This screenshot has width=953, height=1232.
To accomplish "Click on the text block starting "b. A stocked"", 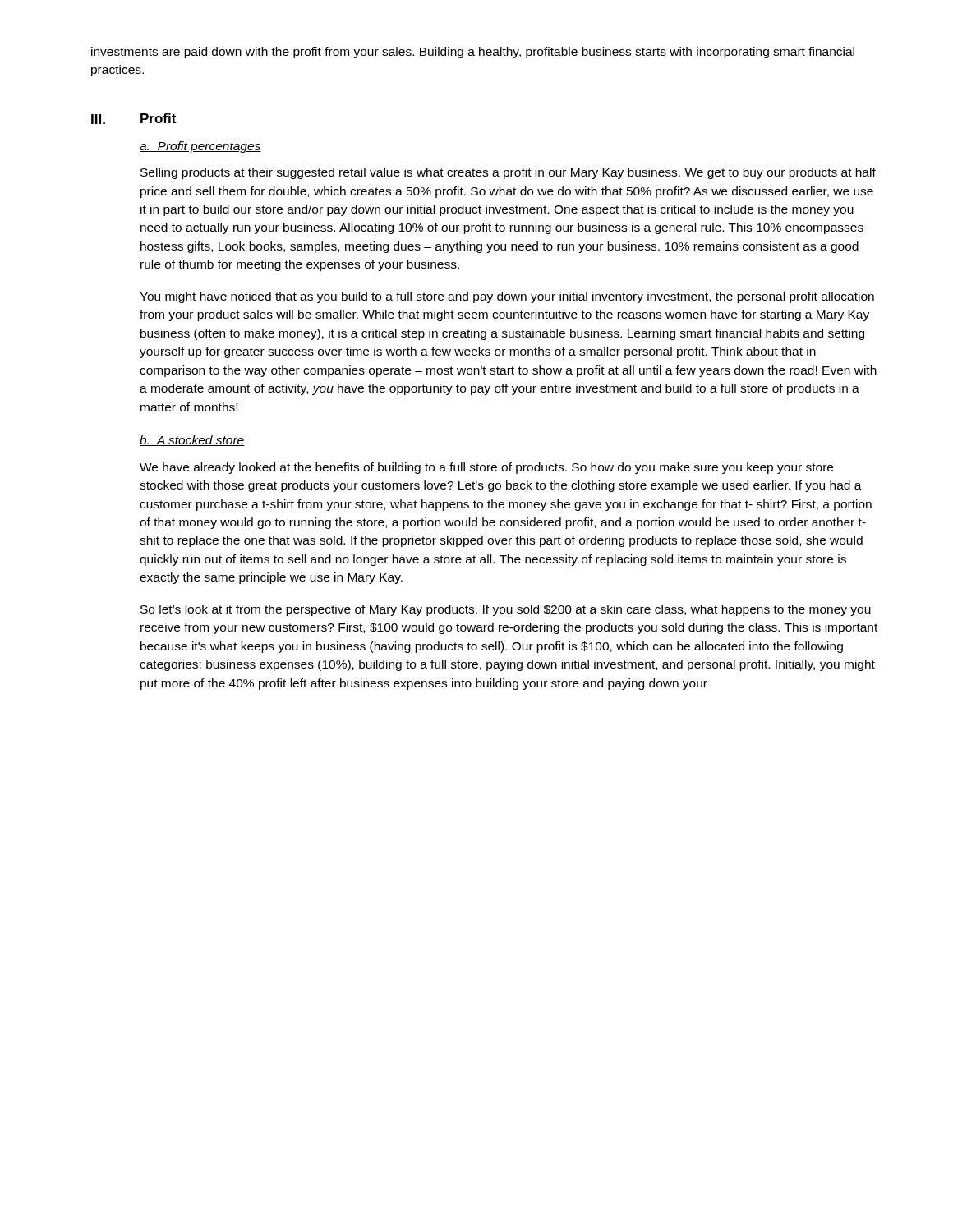I will pyautogui.click(x=192, y=441).
